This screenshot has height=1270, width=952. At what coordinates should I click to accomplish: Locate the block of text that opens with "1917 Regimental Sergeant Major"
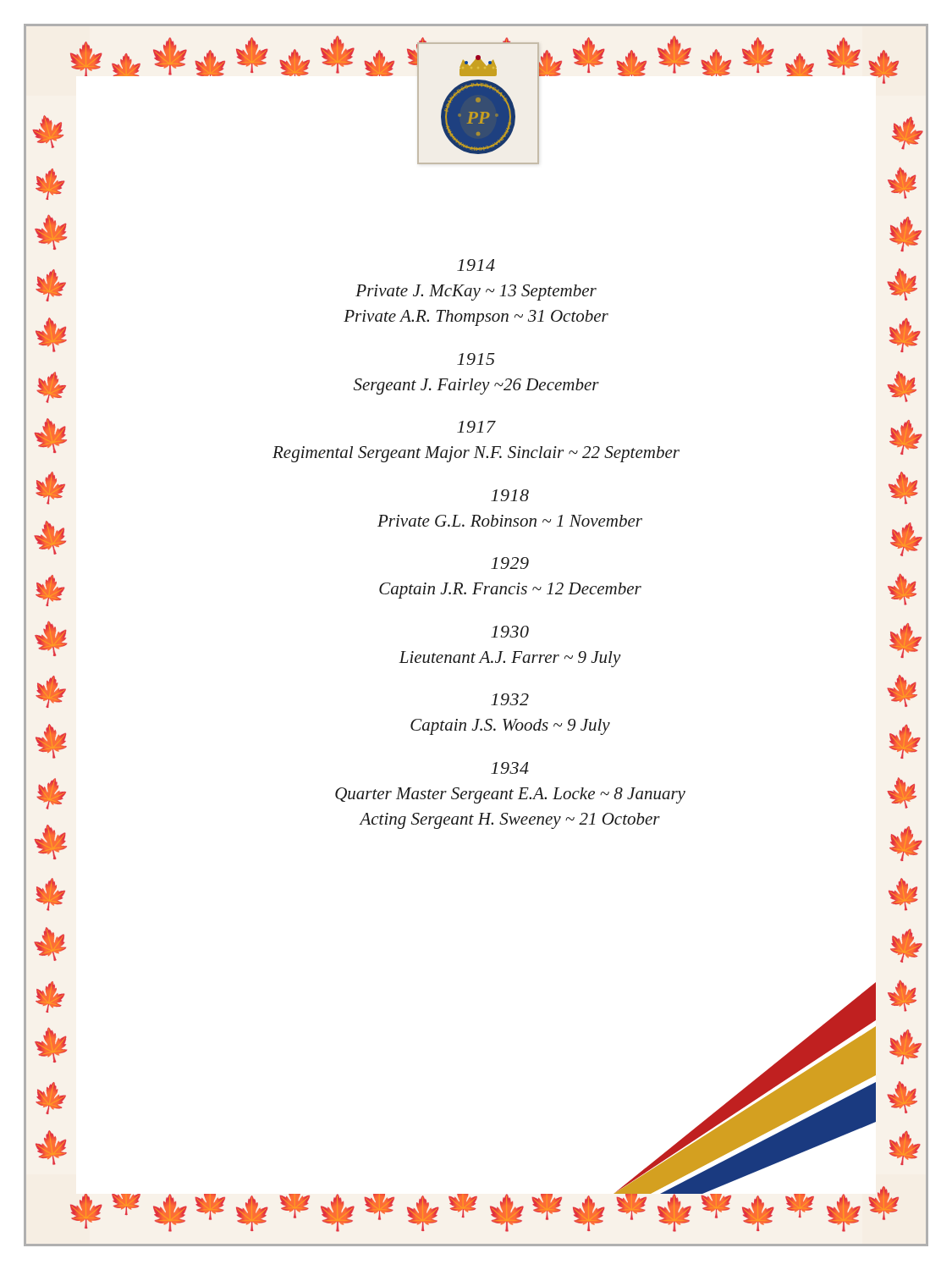click(476, 441)
